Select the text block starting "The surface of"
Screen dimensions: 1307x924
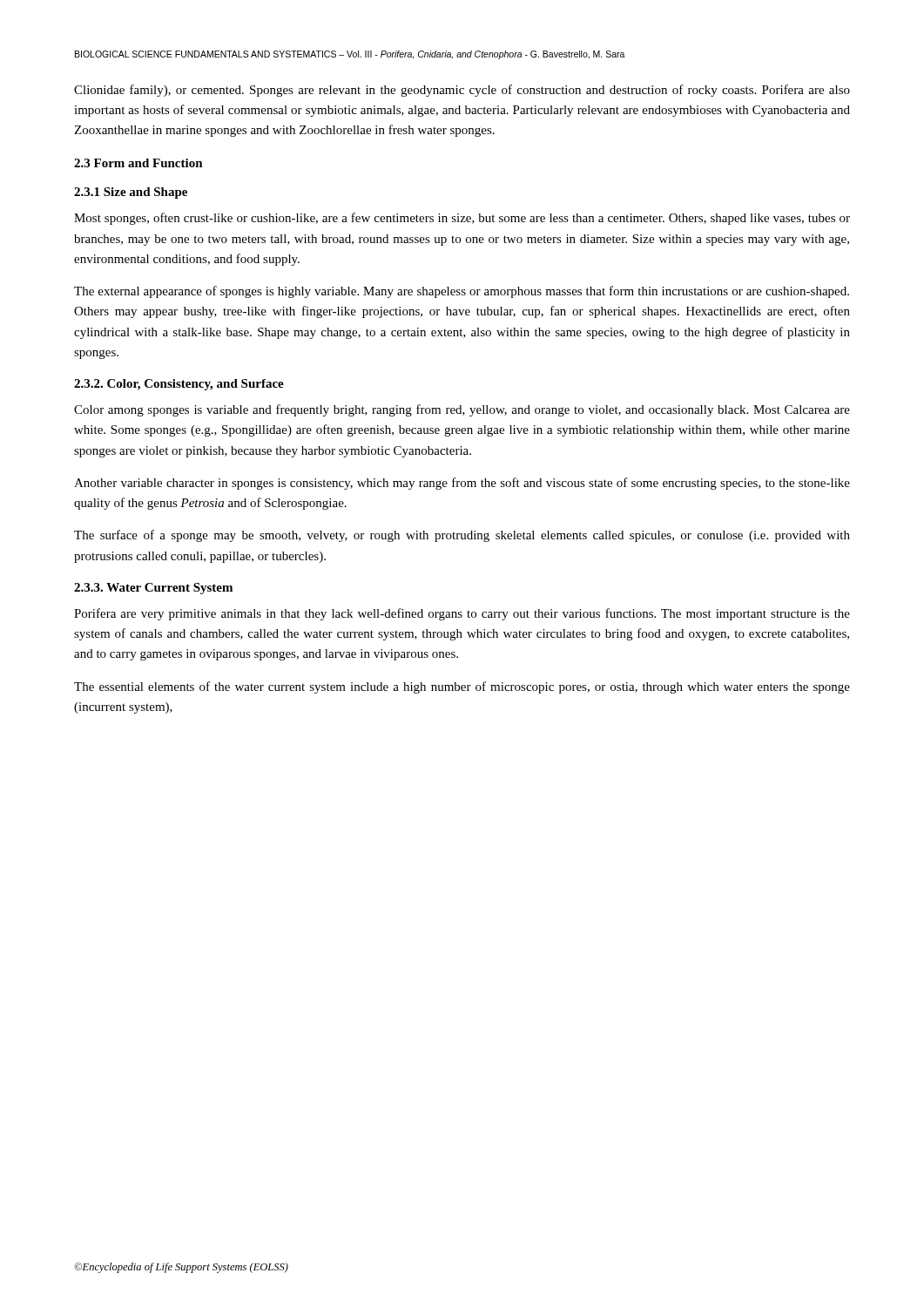coord(462,546)
